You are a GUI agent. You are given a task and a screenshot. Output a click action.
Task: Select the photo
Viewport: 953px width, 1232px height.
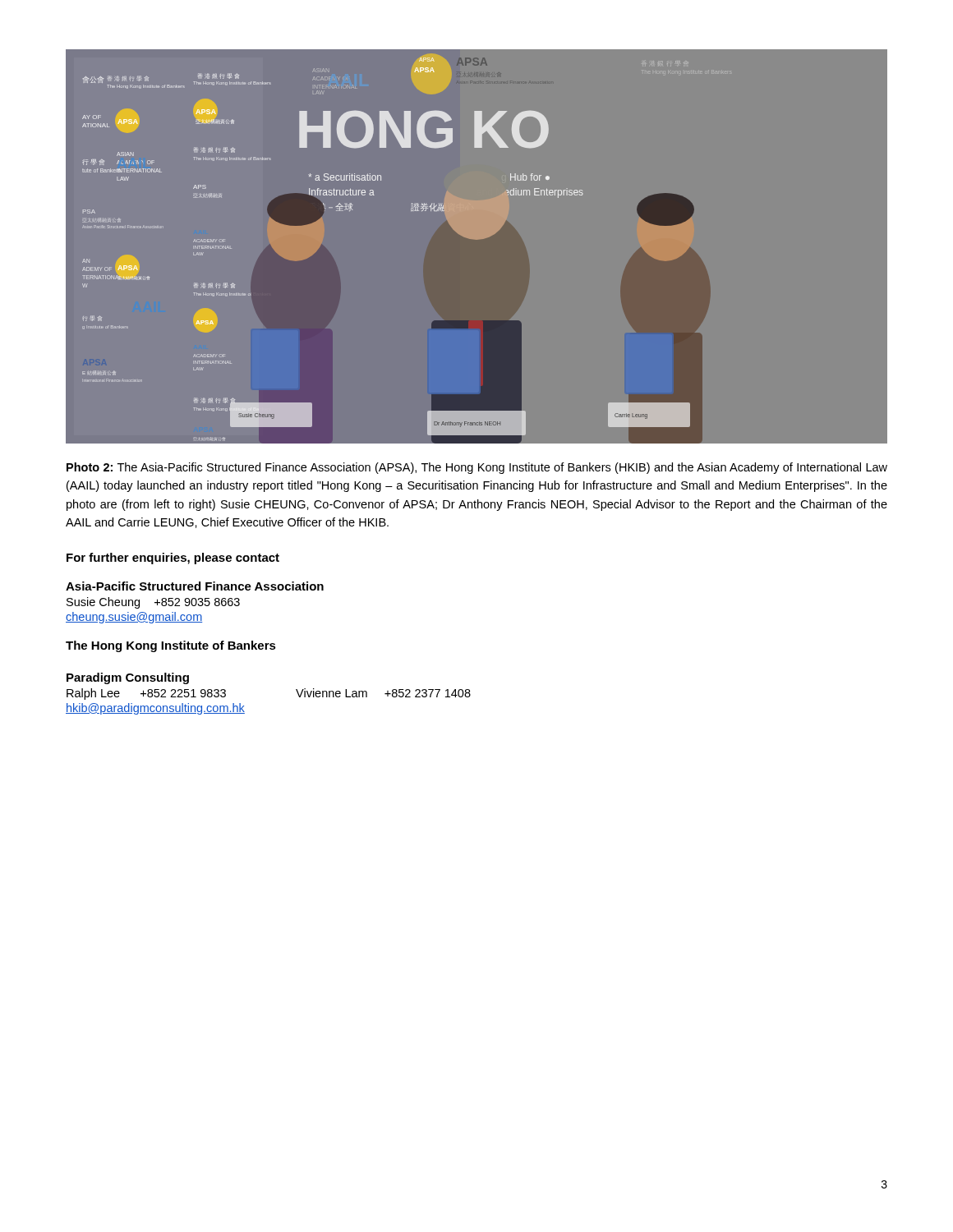click(x=476, y=246)
